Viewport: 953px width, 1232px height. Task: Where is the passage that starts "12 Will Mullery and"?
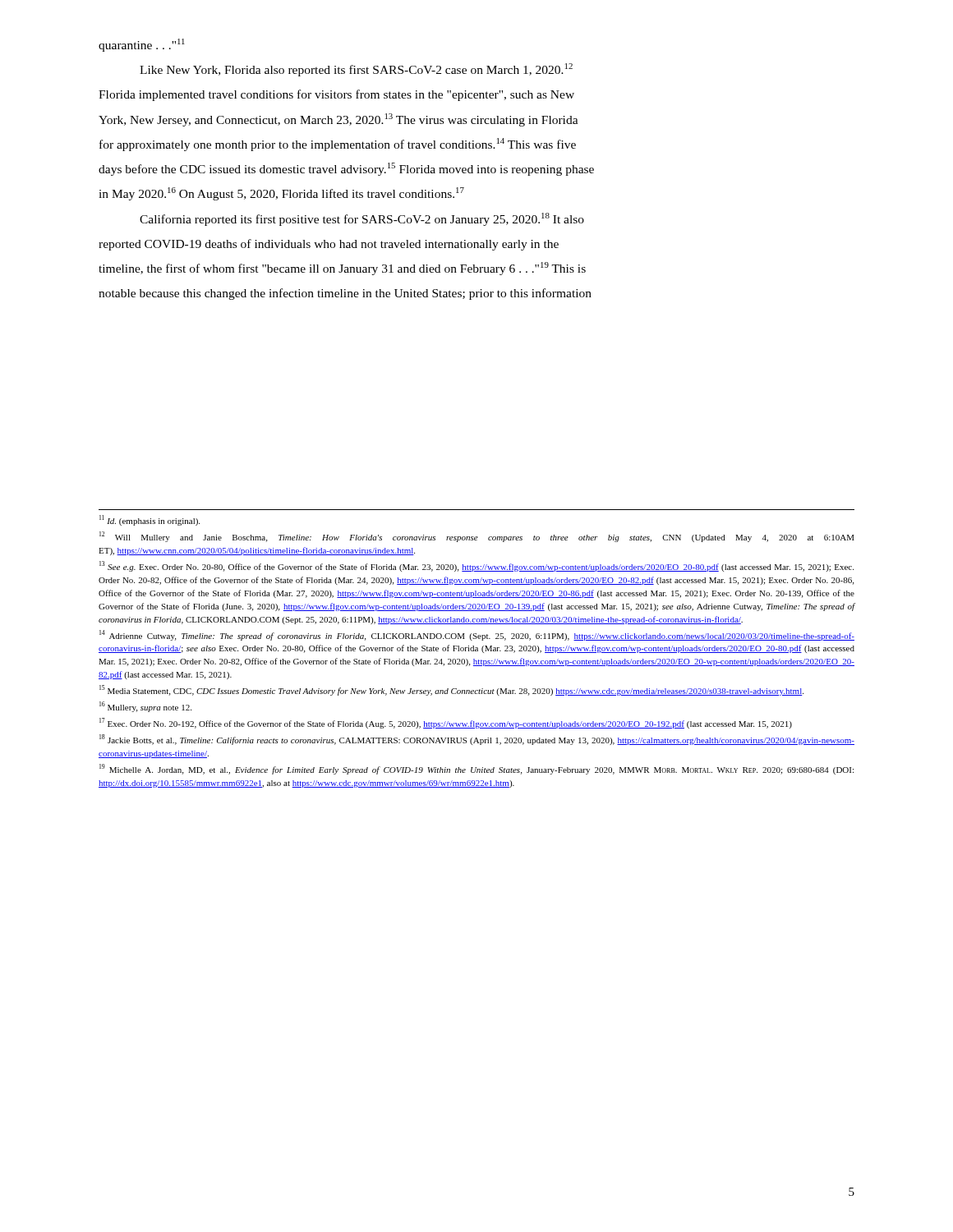(x=476, y=543)
